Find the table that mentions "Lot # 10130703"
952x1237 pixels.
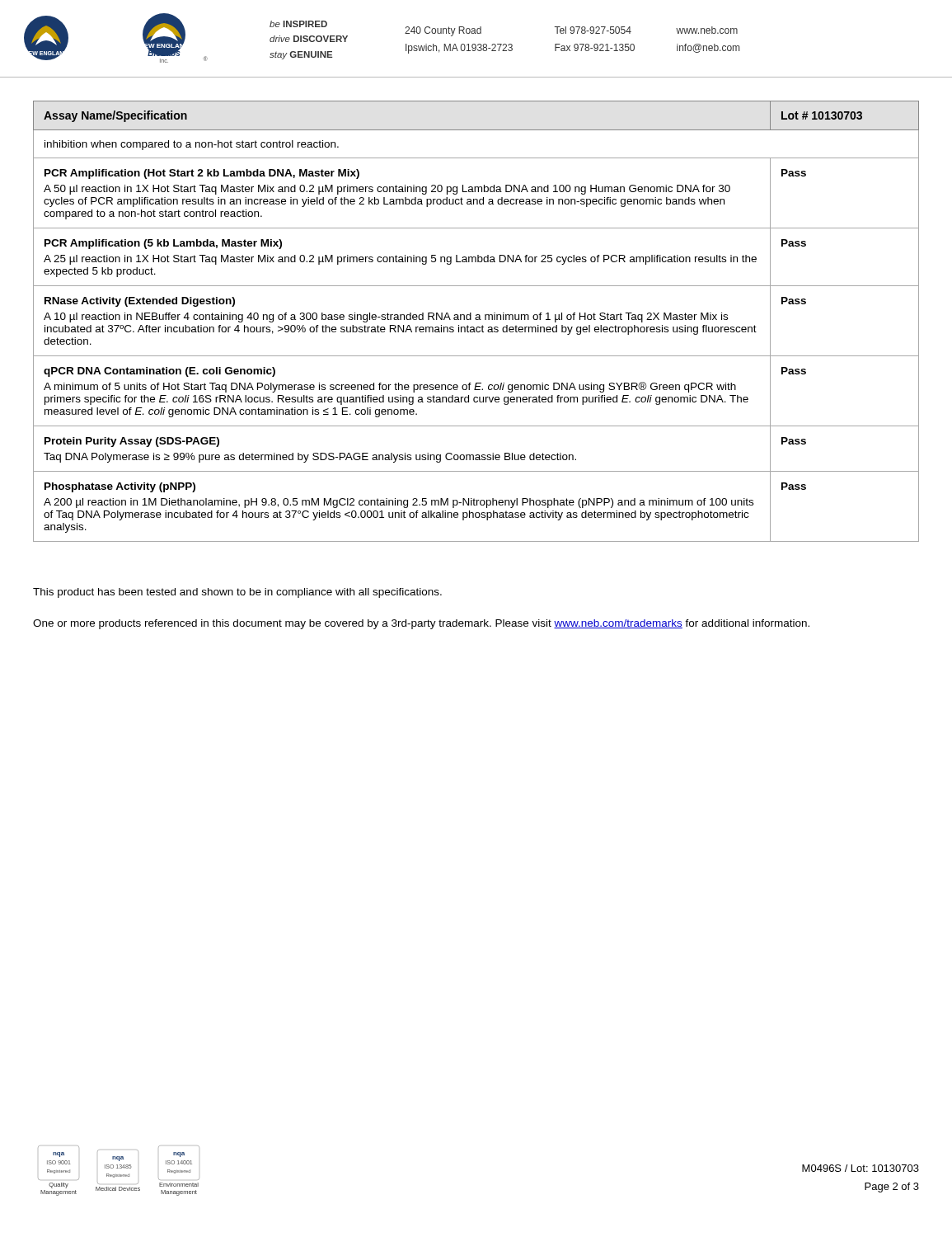pyautogui.click(x=476, y=321)
